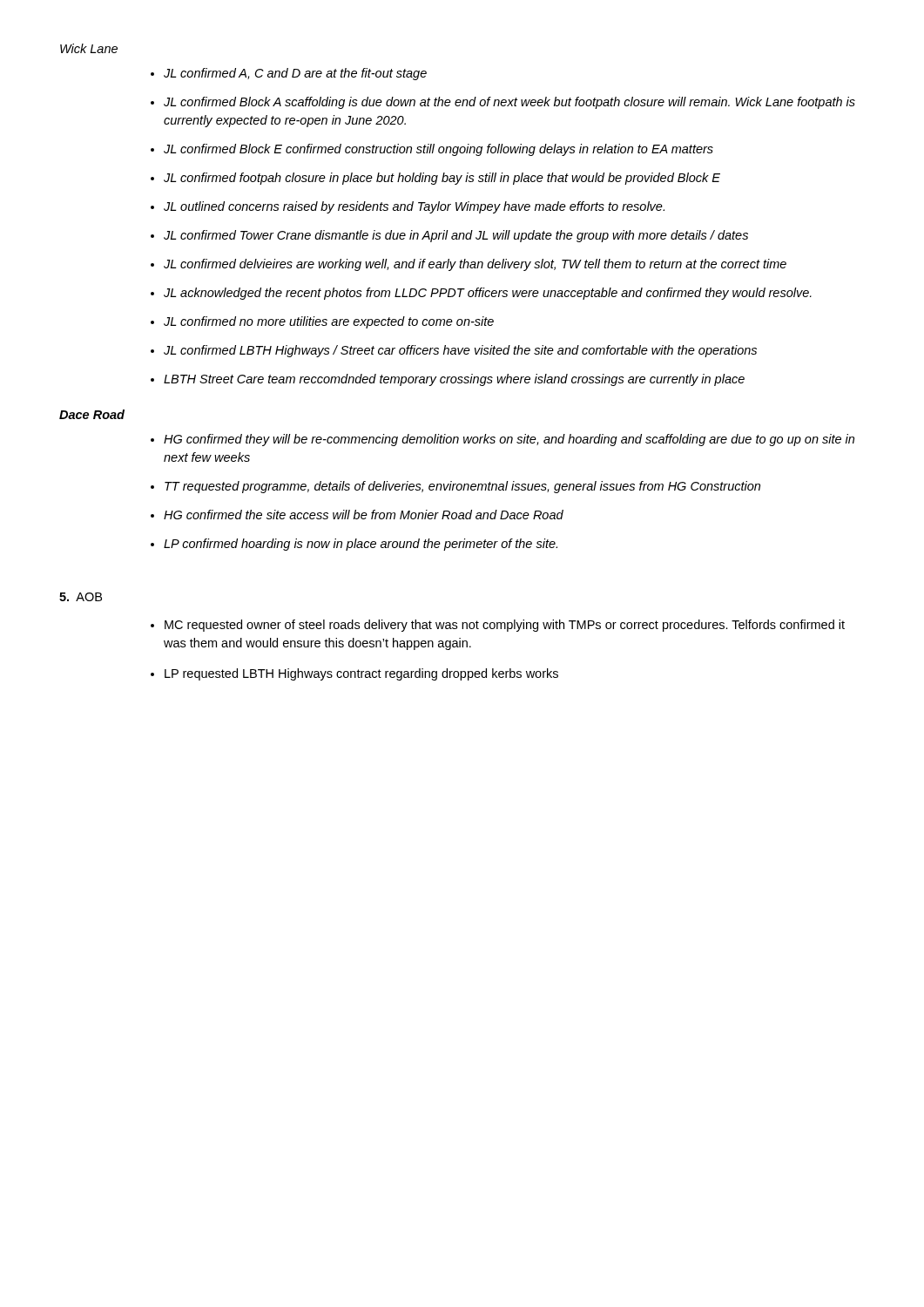Click on the text block starting "JL confirmed delvieires are working well, and if"
Screen dimensions: 1307x924
pos(514,265)
